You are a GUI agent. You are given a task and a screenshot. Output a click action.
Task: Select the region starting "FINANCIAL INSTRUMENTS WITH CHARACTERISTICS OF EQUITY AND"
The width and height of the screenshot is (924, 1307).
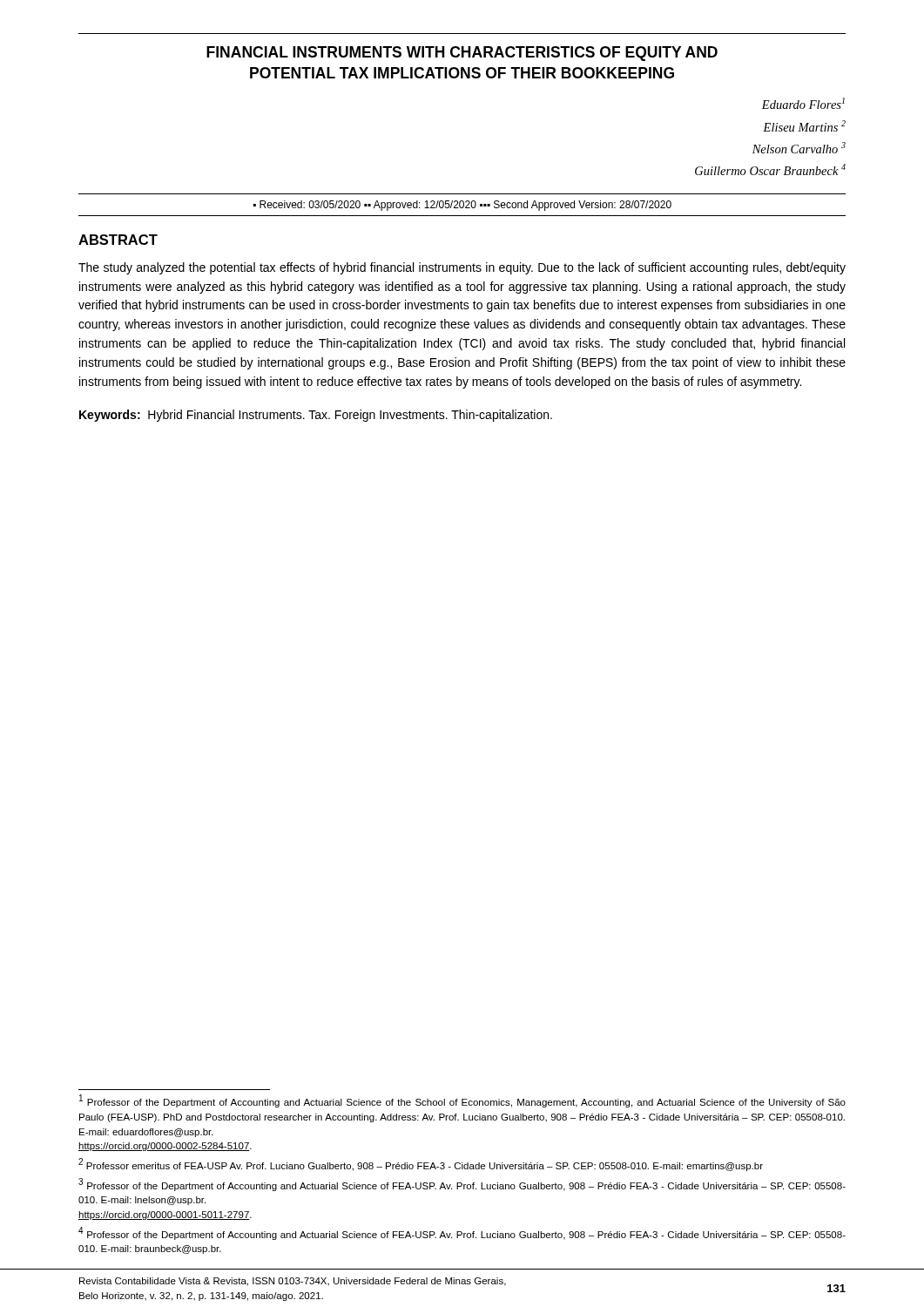click(x=462, y=63)
